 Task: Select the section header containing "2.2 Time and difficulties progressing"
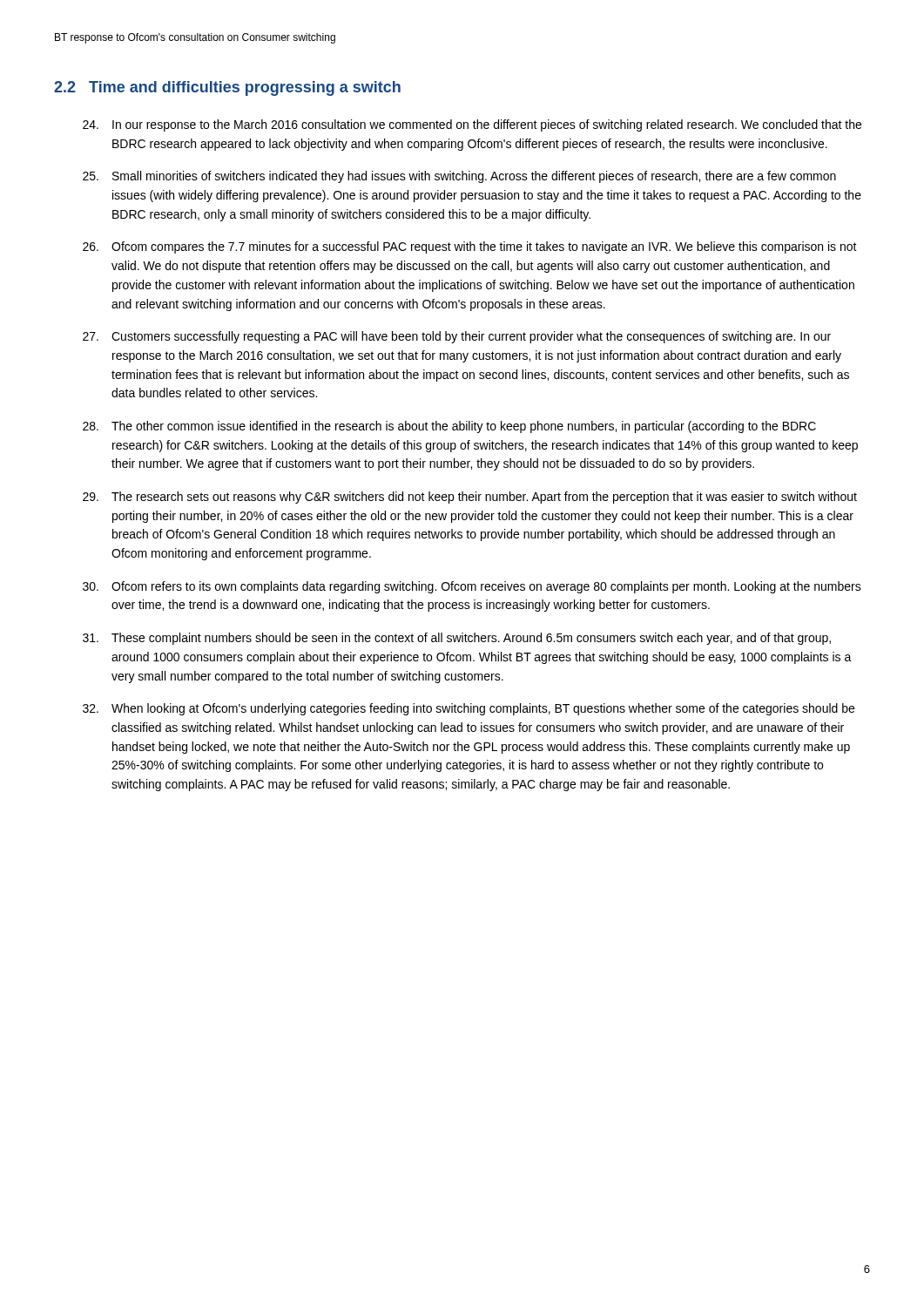228,87
